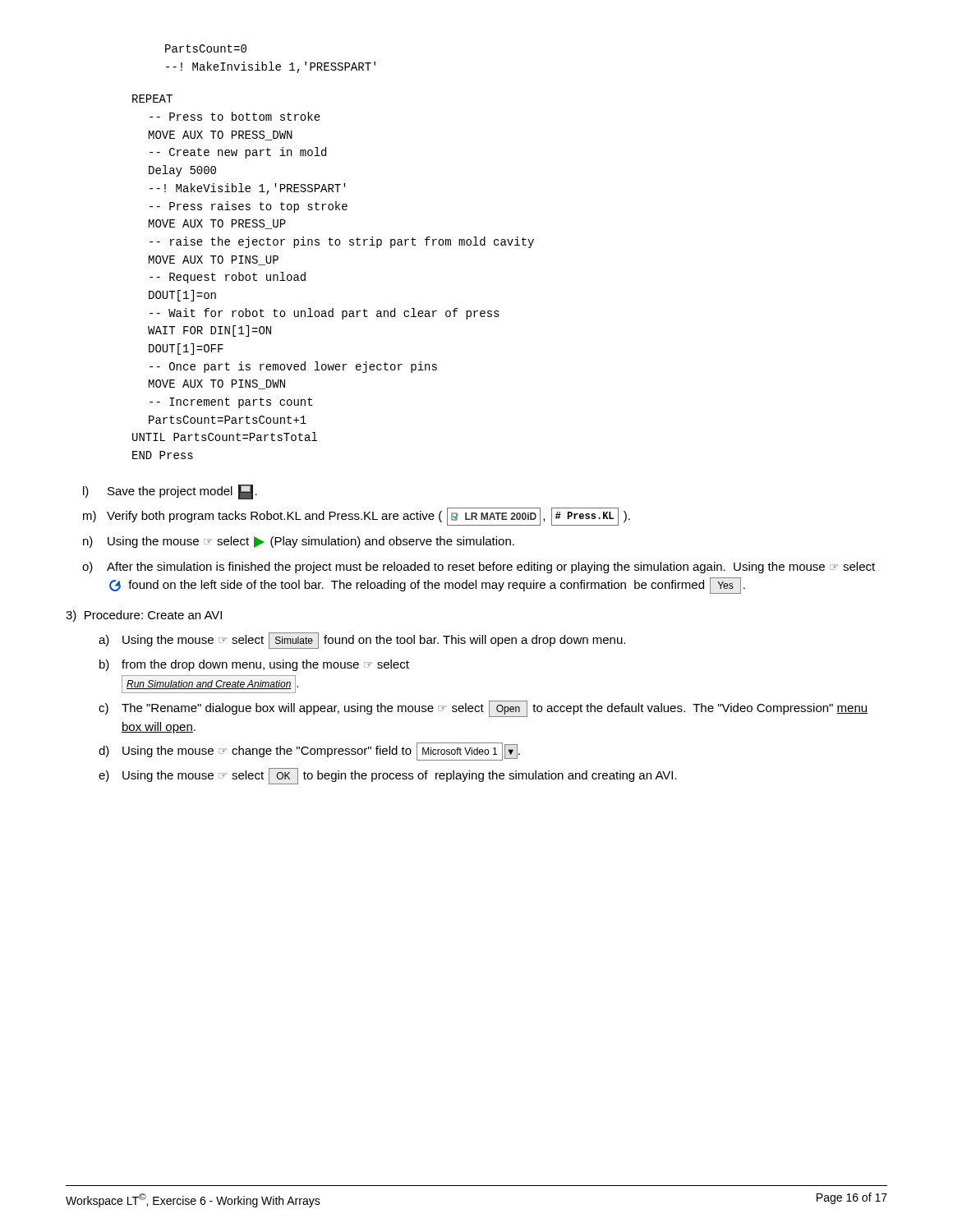953x1232 pixels.
Task: Locate the block of text that opens with "REPEAT -- Press to bottom stroke MOVE"
Action: pyautogui.click(x=152, y=99)
